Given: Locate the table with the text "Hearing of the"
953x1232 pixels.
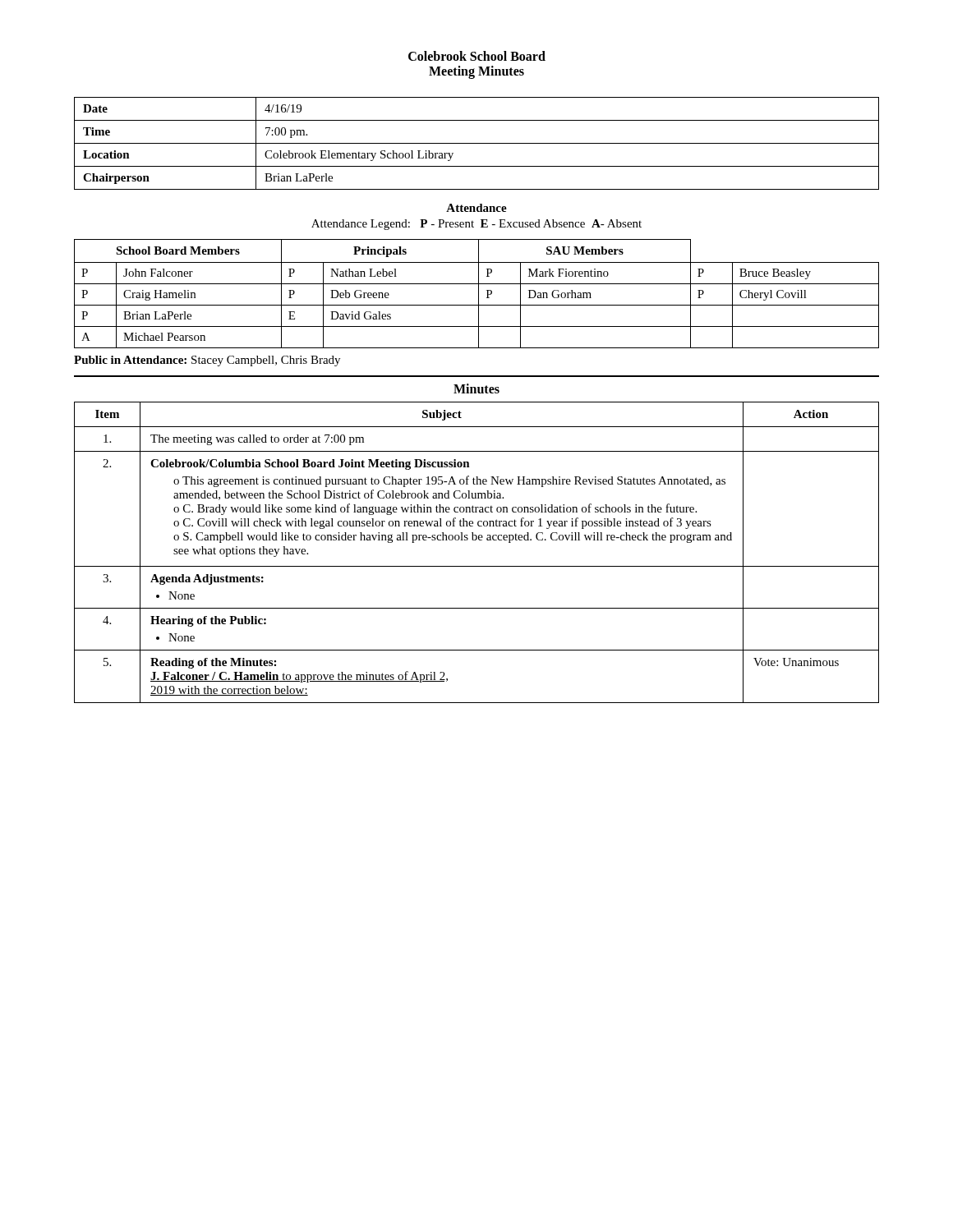Looking at the screenshot, I should tap(476, 552).
